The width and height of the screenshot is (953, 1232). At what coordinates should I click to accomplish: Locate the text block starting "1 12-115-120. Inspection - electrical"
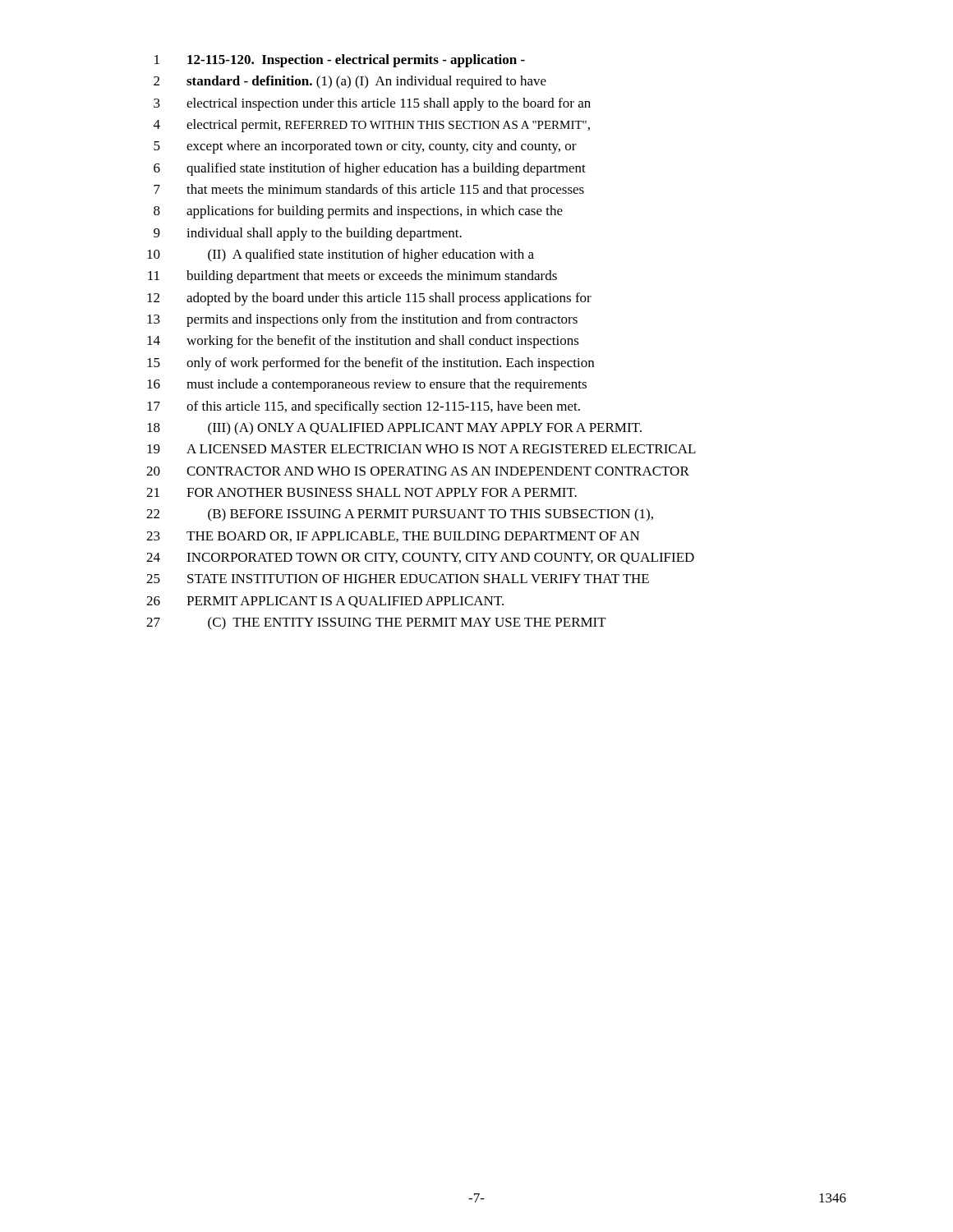[489, 147]
